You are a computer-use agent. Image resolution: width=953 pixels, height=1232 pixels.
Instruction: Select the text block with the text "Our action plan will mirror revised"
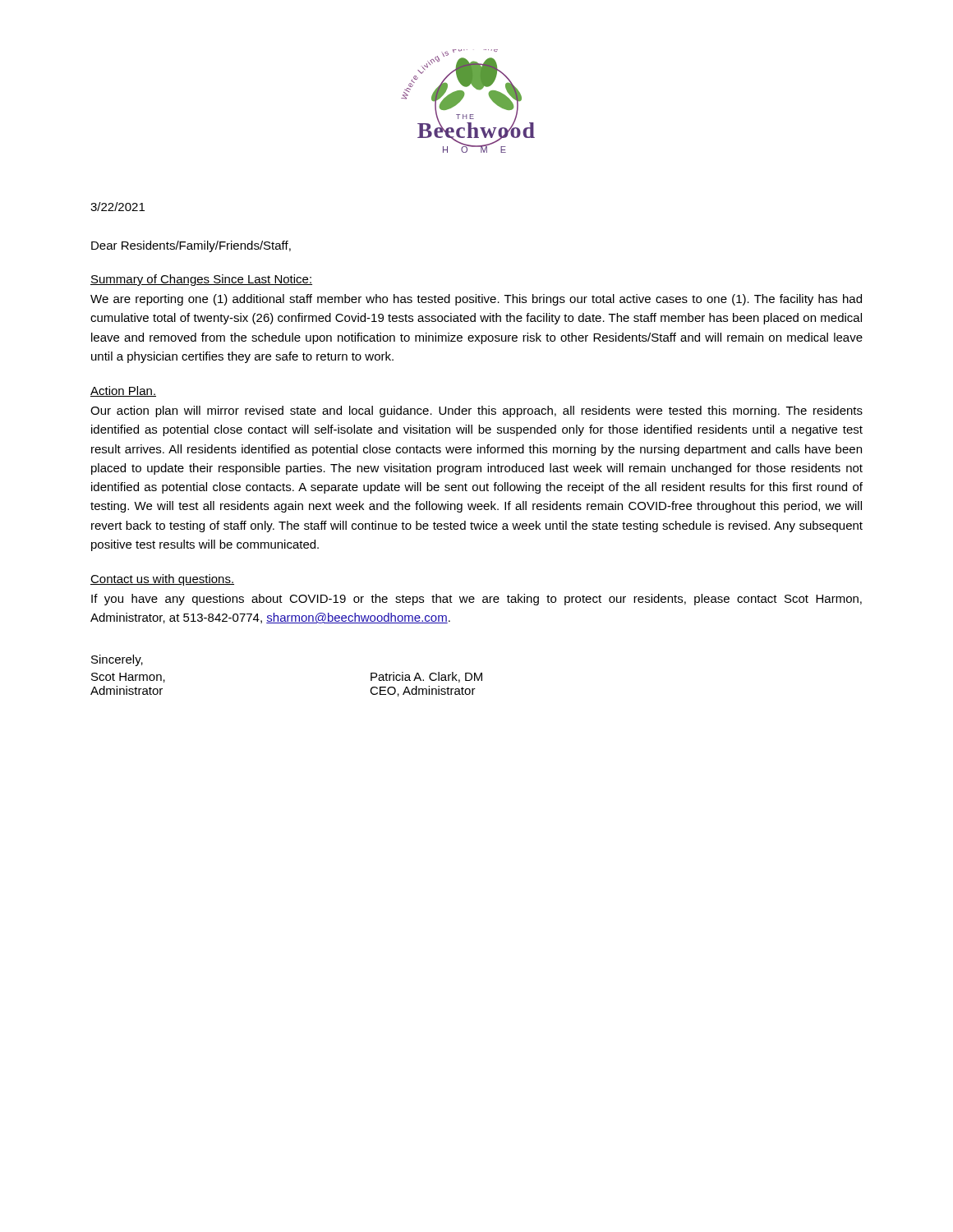coord(476,477)
